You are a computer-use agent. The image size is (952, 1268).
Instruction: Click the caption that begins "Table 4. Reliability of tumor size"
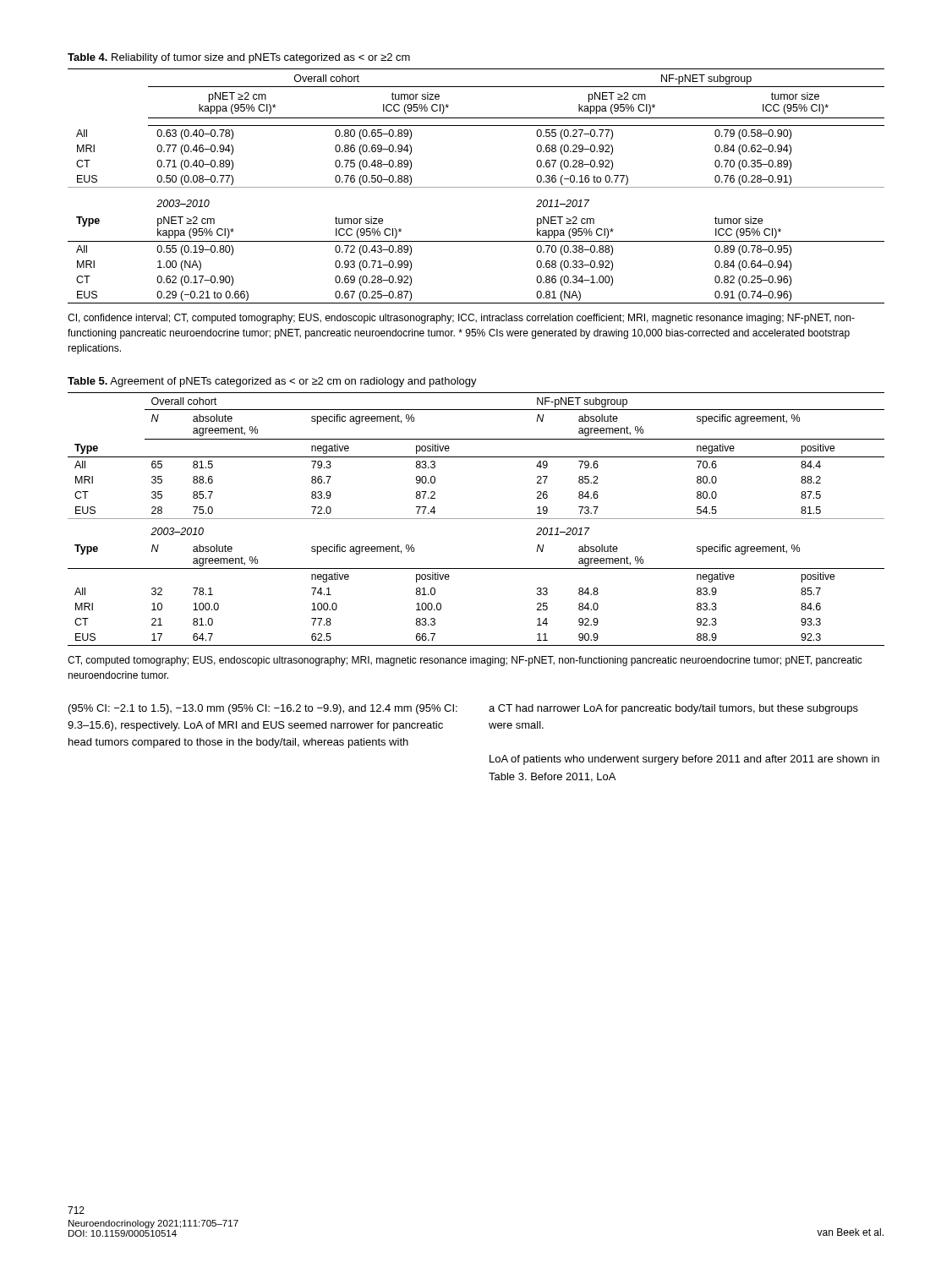pos(239,57)
